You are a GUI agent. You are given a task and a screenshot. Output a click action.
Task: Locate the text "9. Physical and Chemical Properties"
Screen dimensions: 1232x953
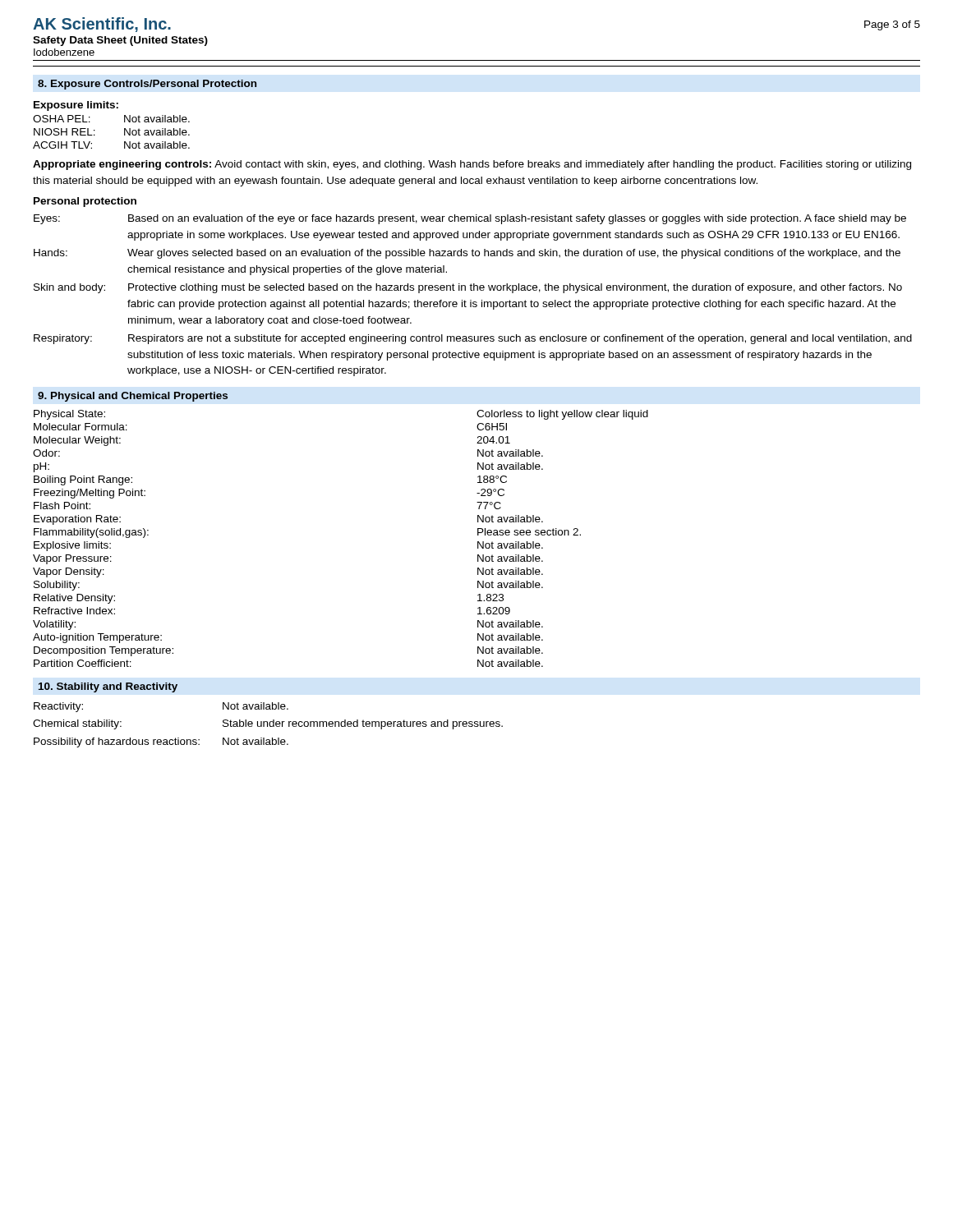133,395
